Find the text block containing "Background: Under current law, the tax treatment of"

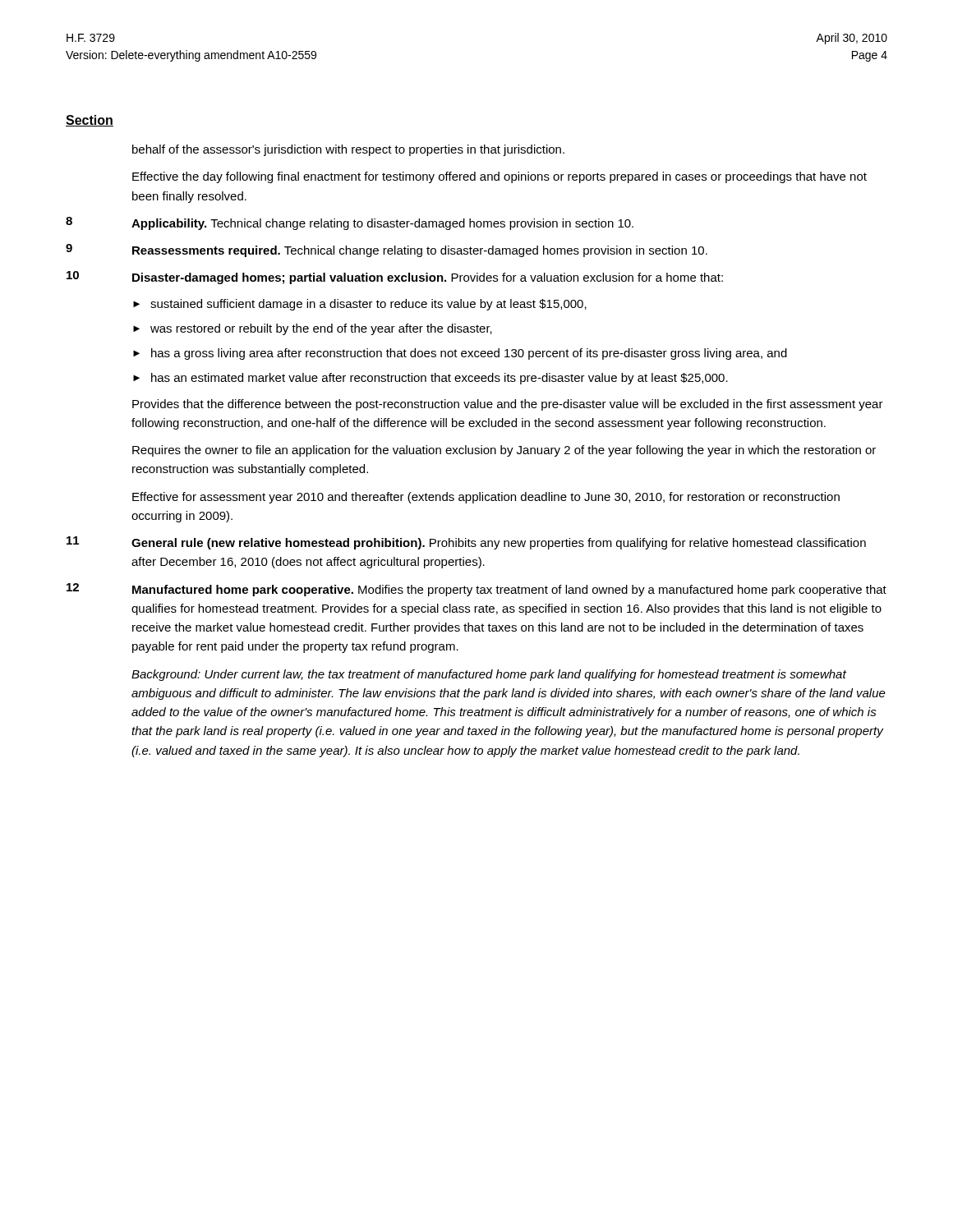(x=508, y=712)
